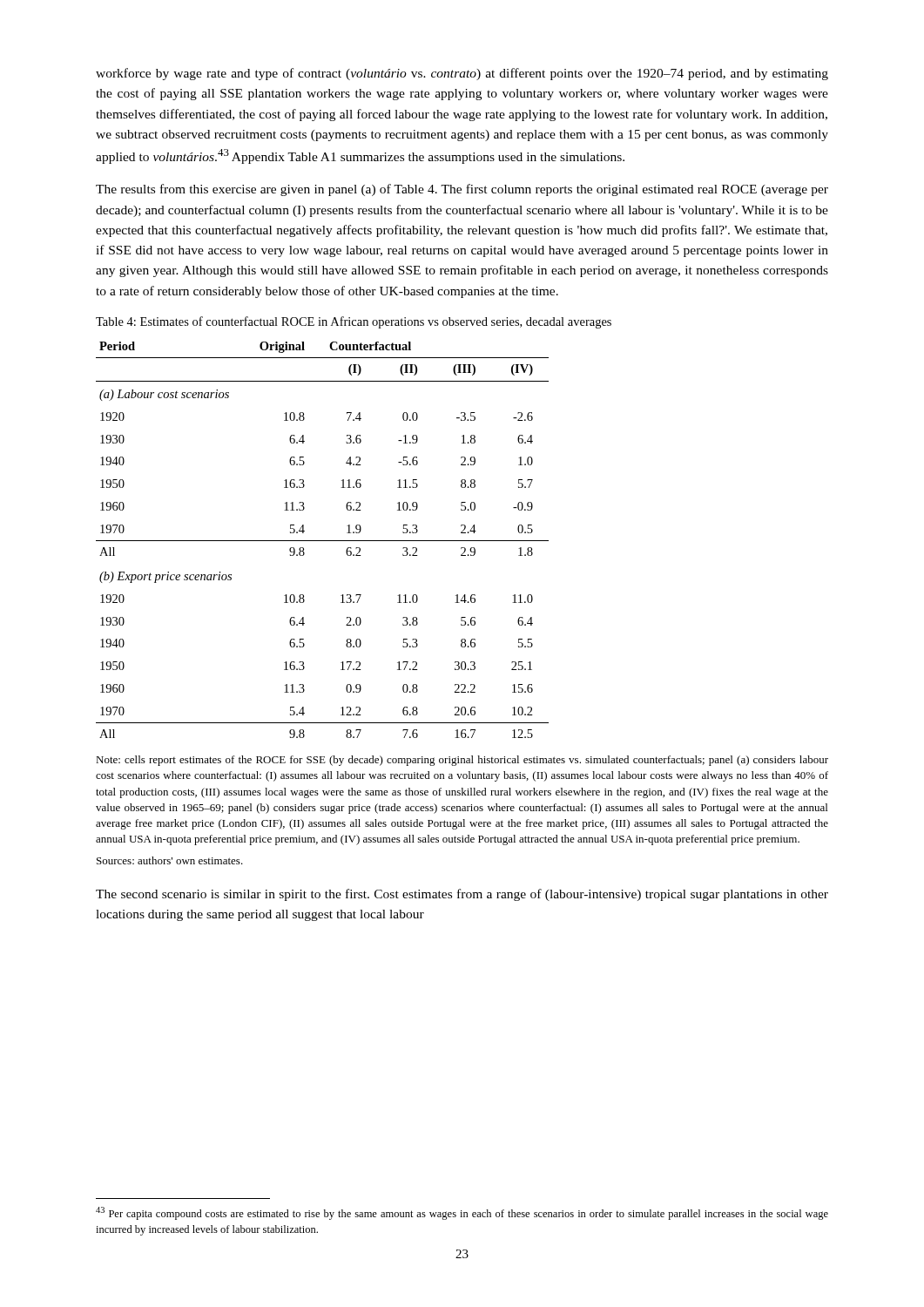Screen dimensions: 1307x924
Task: Find the text block starting "The second scenario is similar in spirit to"
Action: tap(462, 904)
